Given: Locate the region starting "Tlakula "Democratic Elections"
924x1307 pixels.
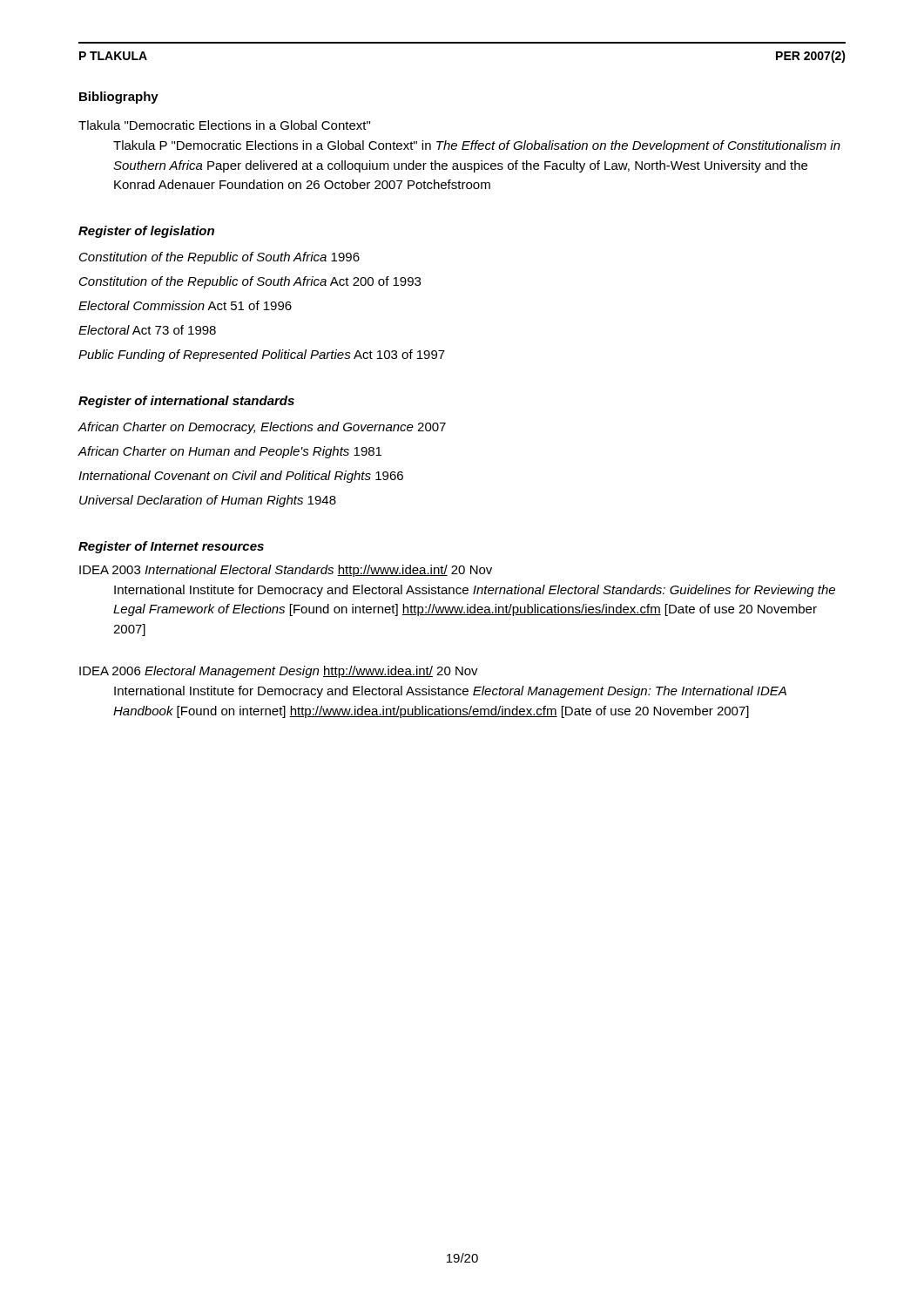Looking at the screenshot, I should (x=225, y=125).
